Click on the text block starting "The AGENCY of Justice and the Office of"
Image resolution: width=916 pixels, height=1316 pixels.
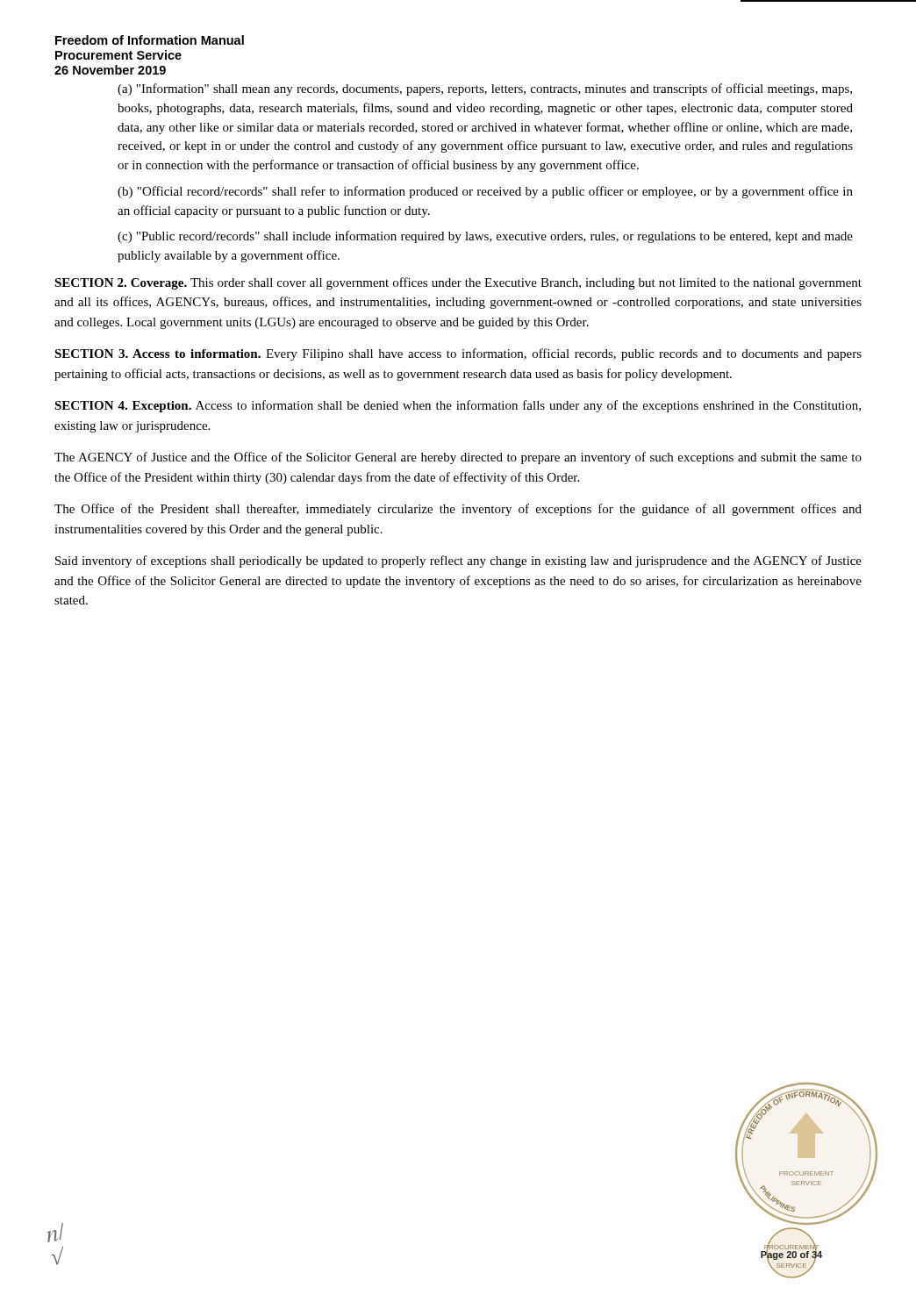[x=458, y=467]
